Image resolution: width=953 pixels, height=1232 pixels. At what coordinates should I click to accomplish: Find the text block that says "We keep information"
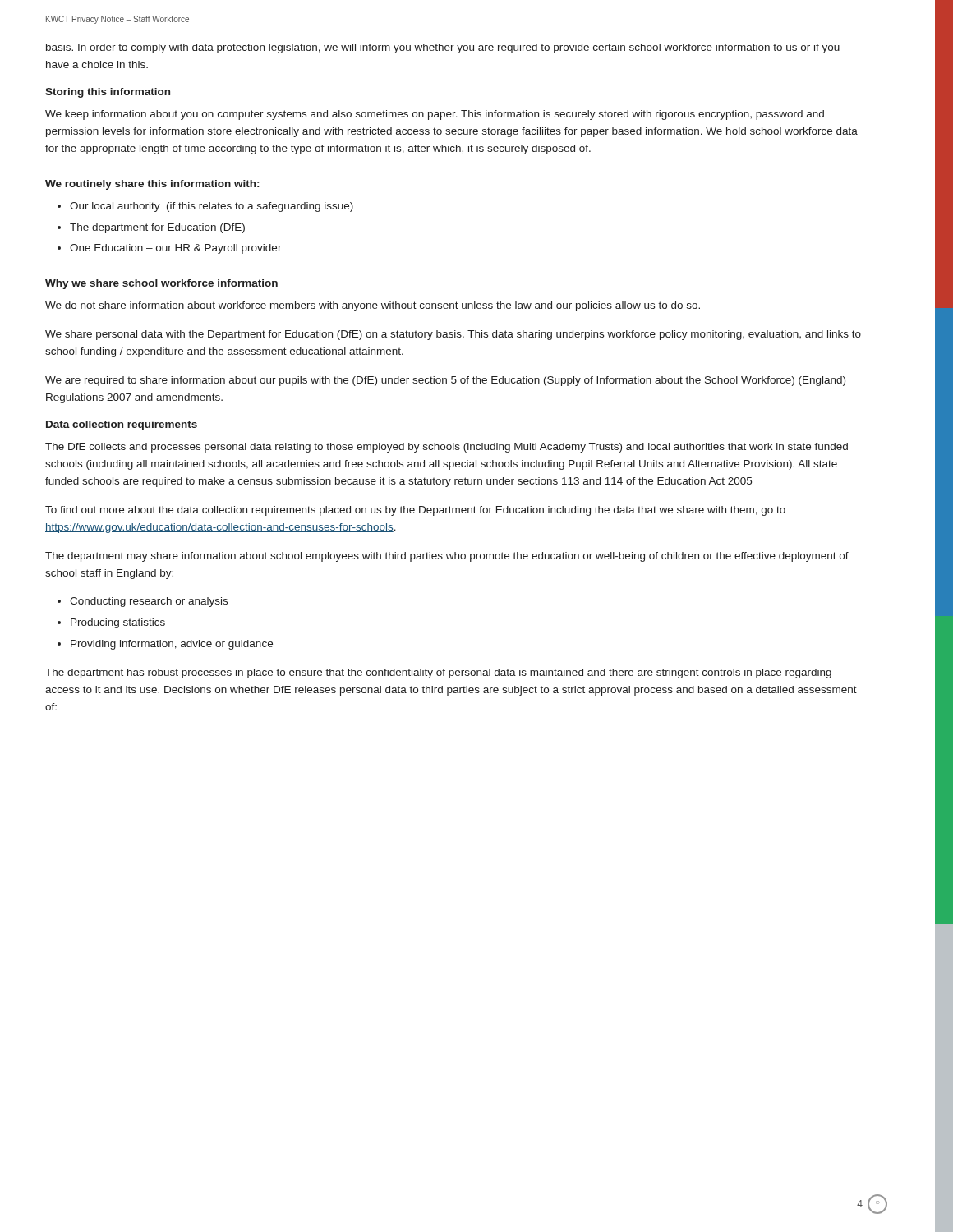click(454, 132)
